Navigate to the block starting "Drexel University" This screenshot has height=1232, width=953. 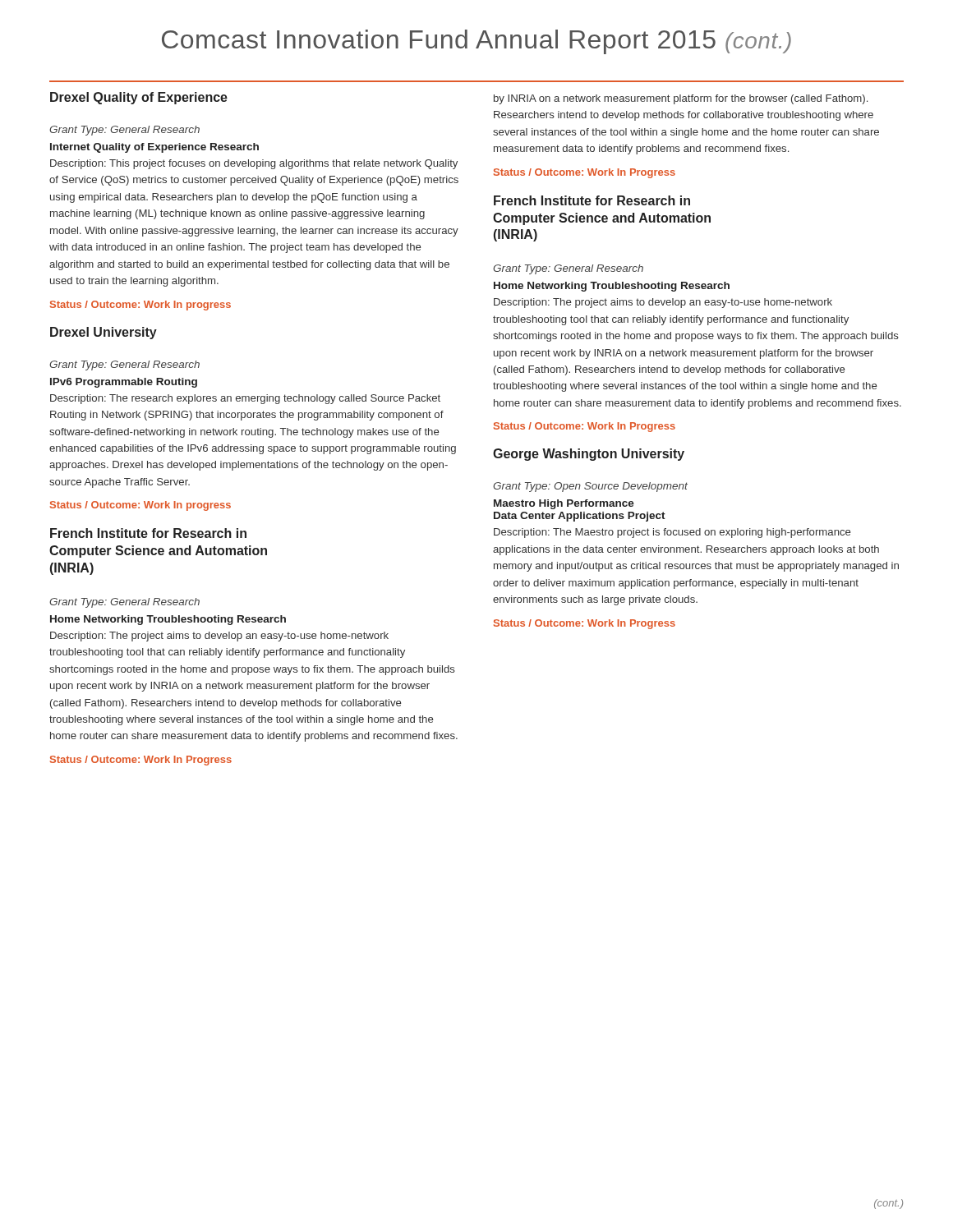[104, 333]
